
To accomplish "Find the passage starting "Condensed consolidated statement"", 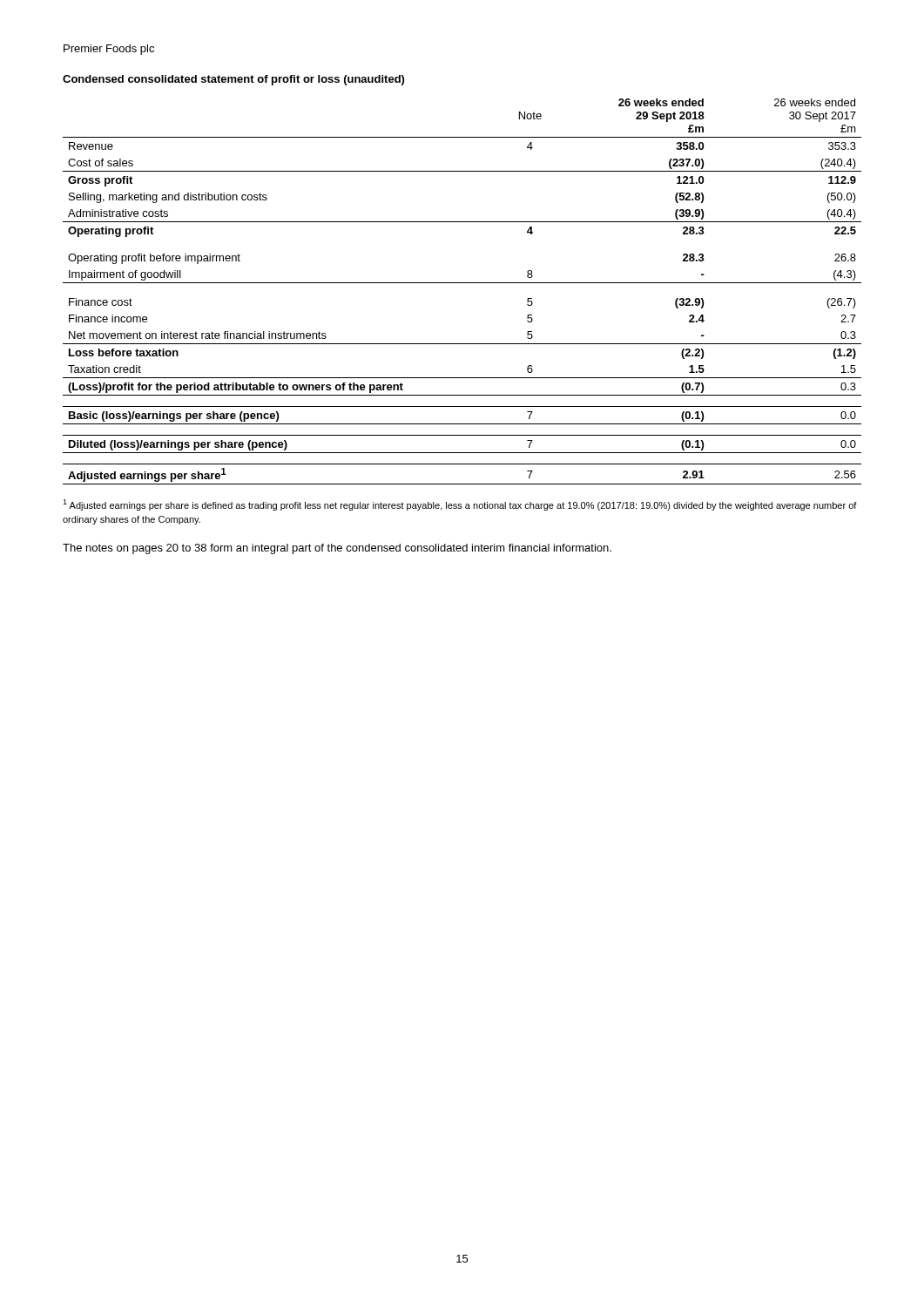I will (x=234, y=79).
